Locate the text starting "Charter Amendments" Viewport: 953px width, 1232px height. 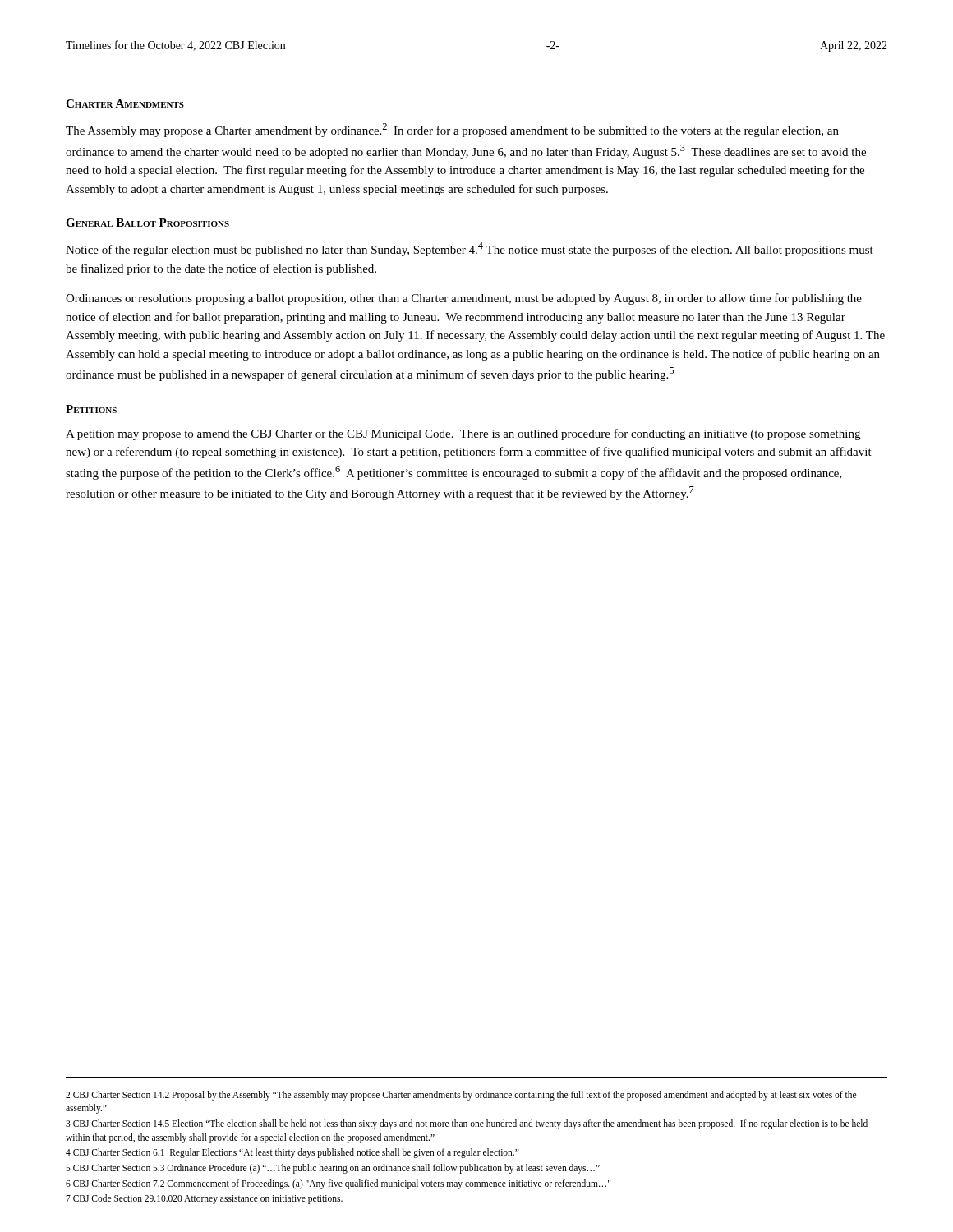click(x=125, y=103)
